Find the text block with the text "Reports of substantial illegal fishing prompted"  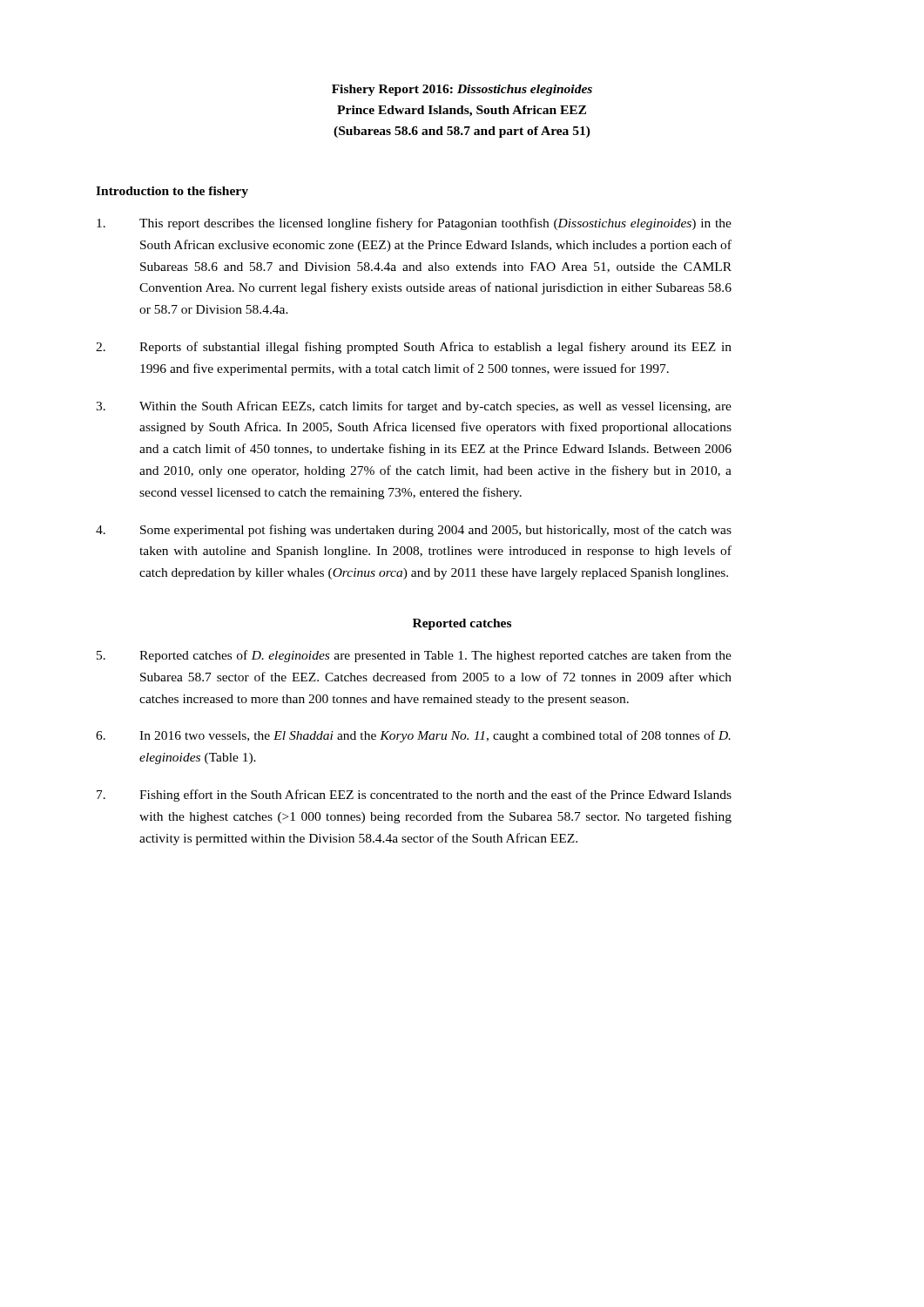point(414,358)
